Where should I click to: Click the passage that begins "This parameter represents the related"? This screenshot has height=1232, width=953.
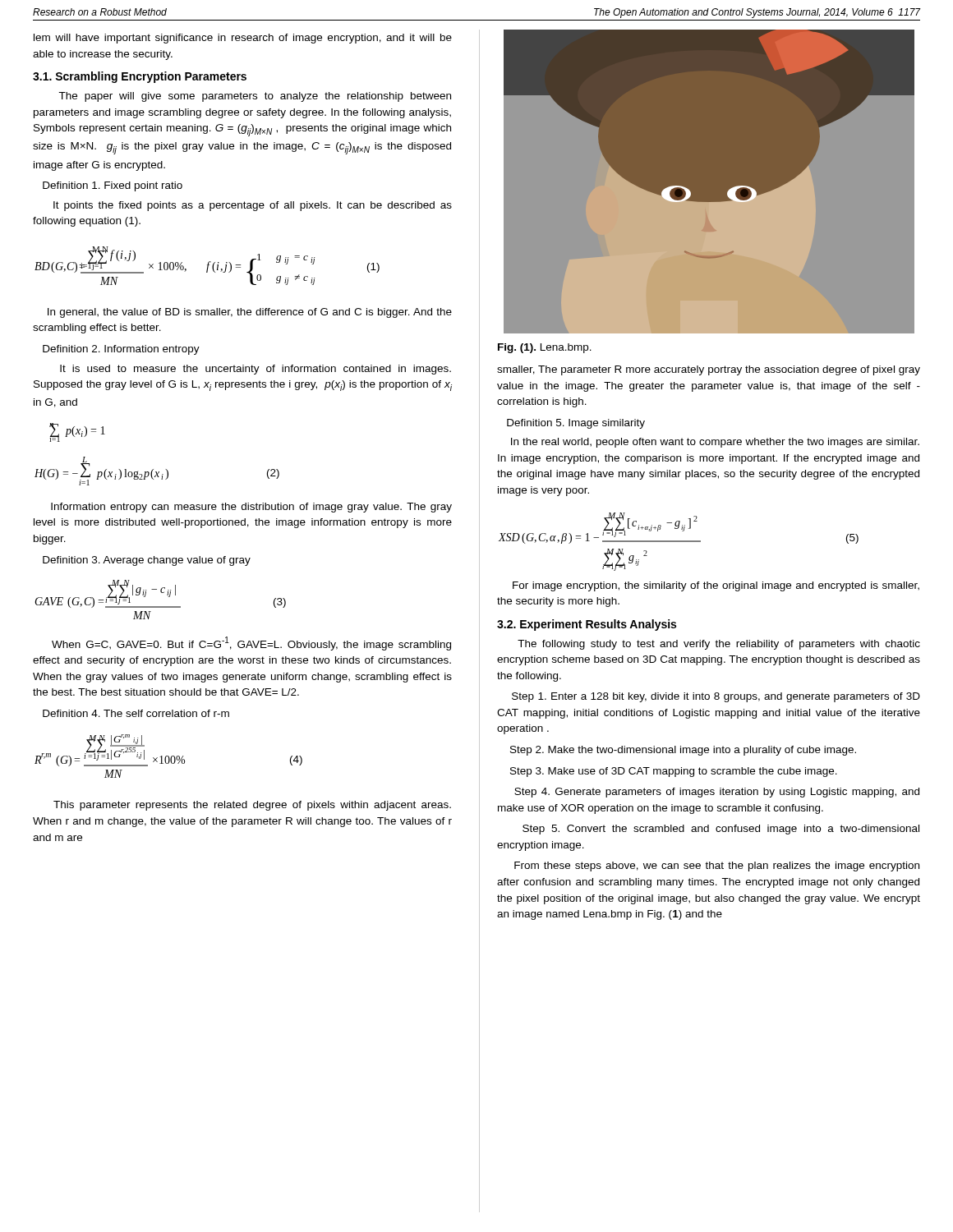pyautogui.click(x=242, y=821)
